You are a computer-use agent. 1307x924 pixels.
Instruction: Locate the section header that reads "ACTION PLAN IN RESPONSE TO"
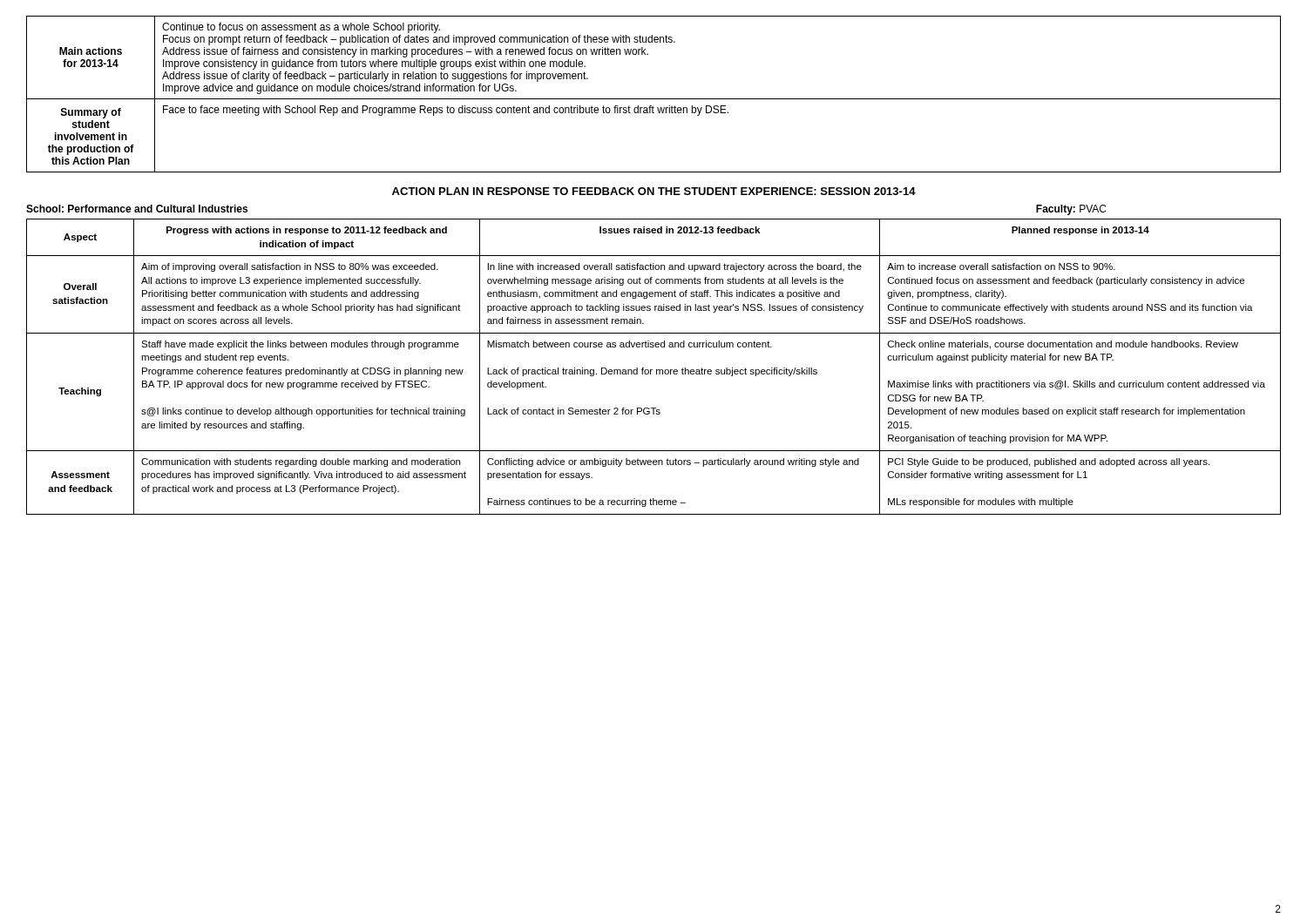[653, 191]
